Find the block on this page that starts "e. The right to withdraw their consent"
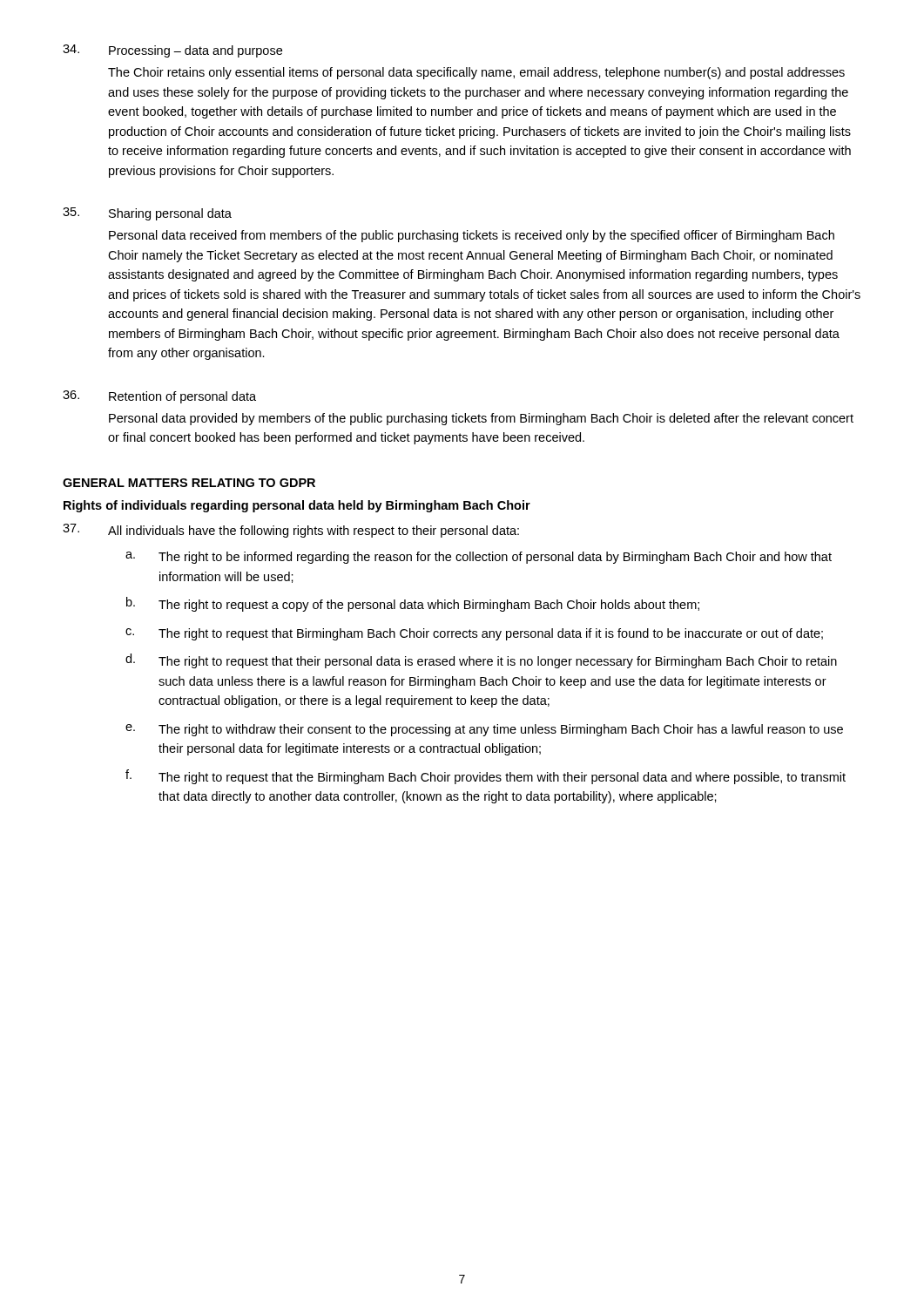924x1307 pixels. click(x=493, y=739)
